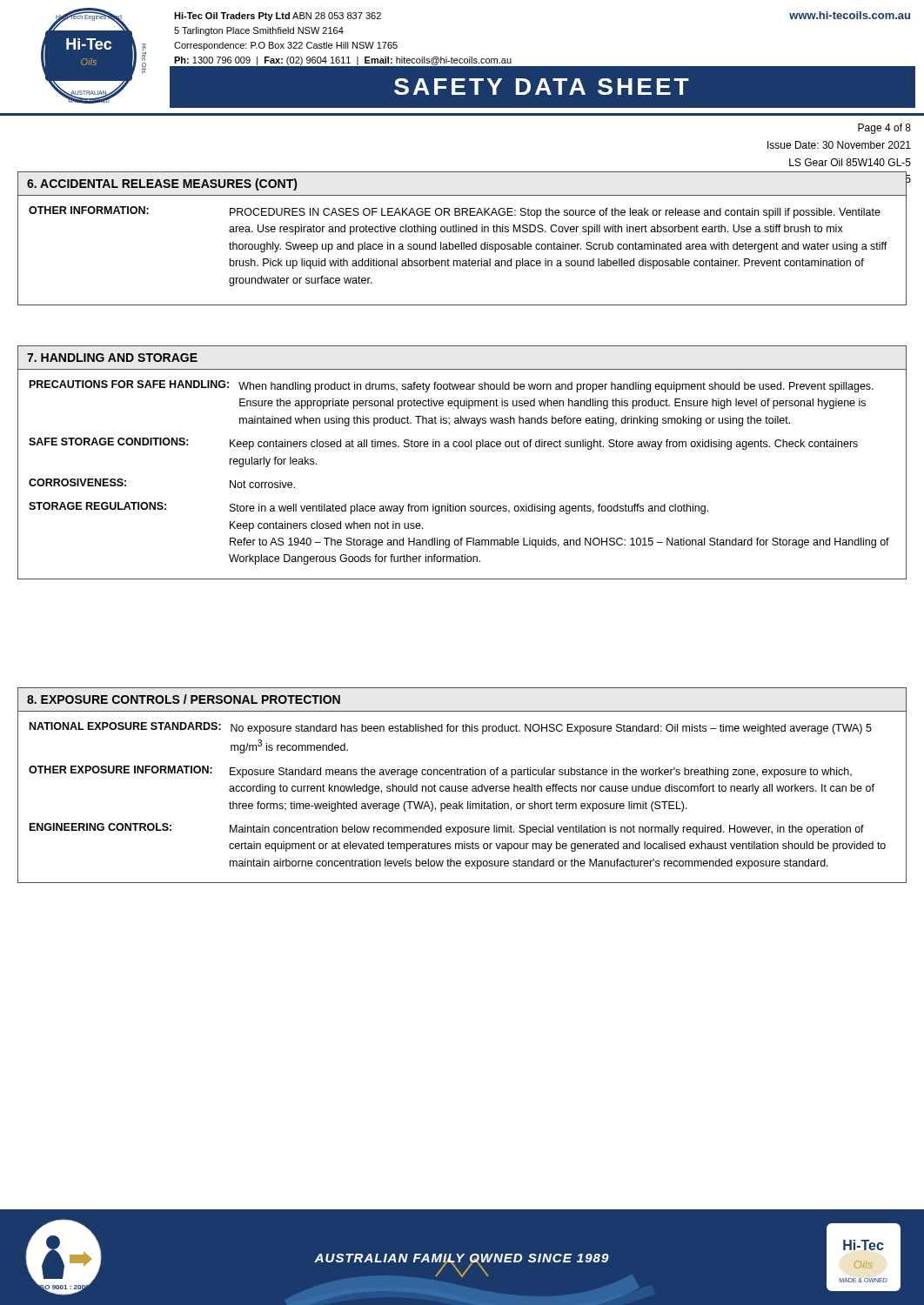
Task: Point to "Not corrosive."
Action: tap(262, 484)
